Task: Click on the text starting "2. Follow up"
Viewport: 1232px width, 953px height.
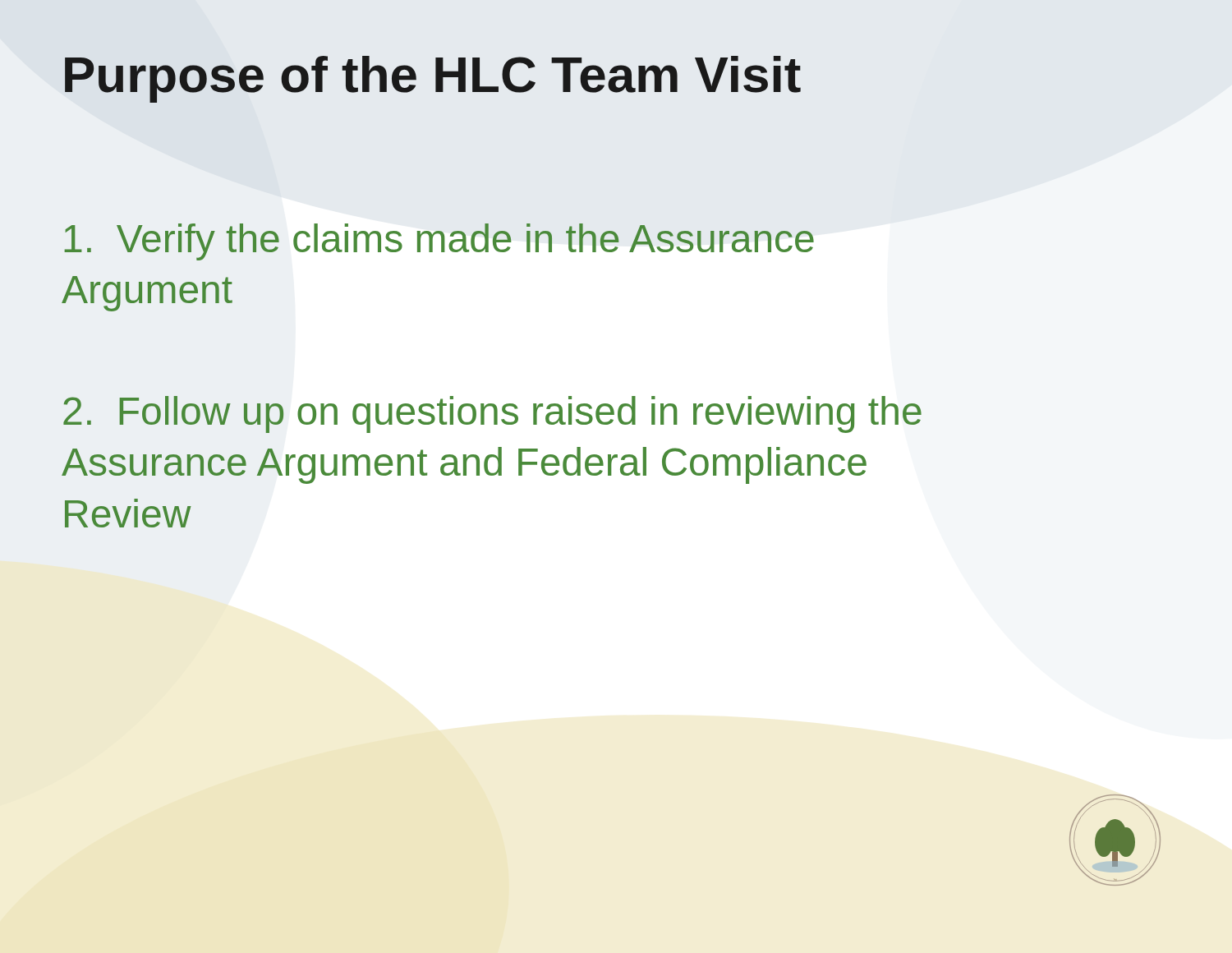Action: click(492, 462)
